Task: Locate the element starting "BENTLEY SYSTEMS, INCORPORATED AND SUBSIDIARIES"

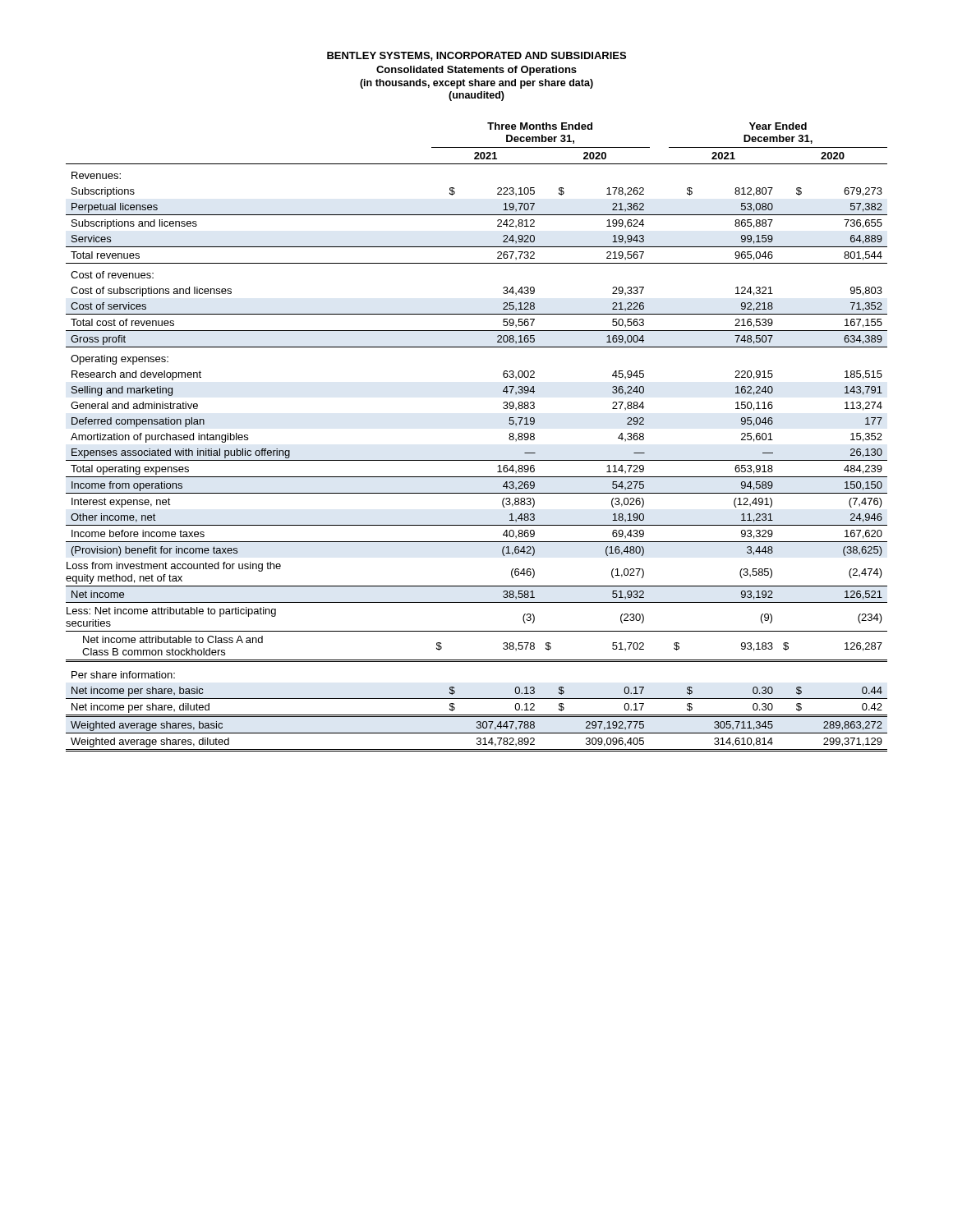Action: 476,55
